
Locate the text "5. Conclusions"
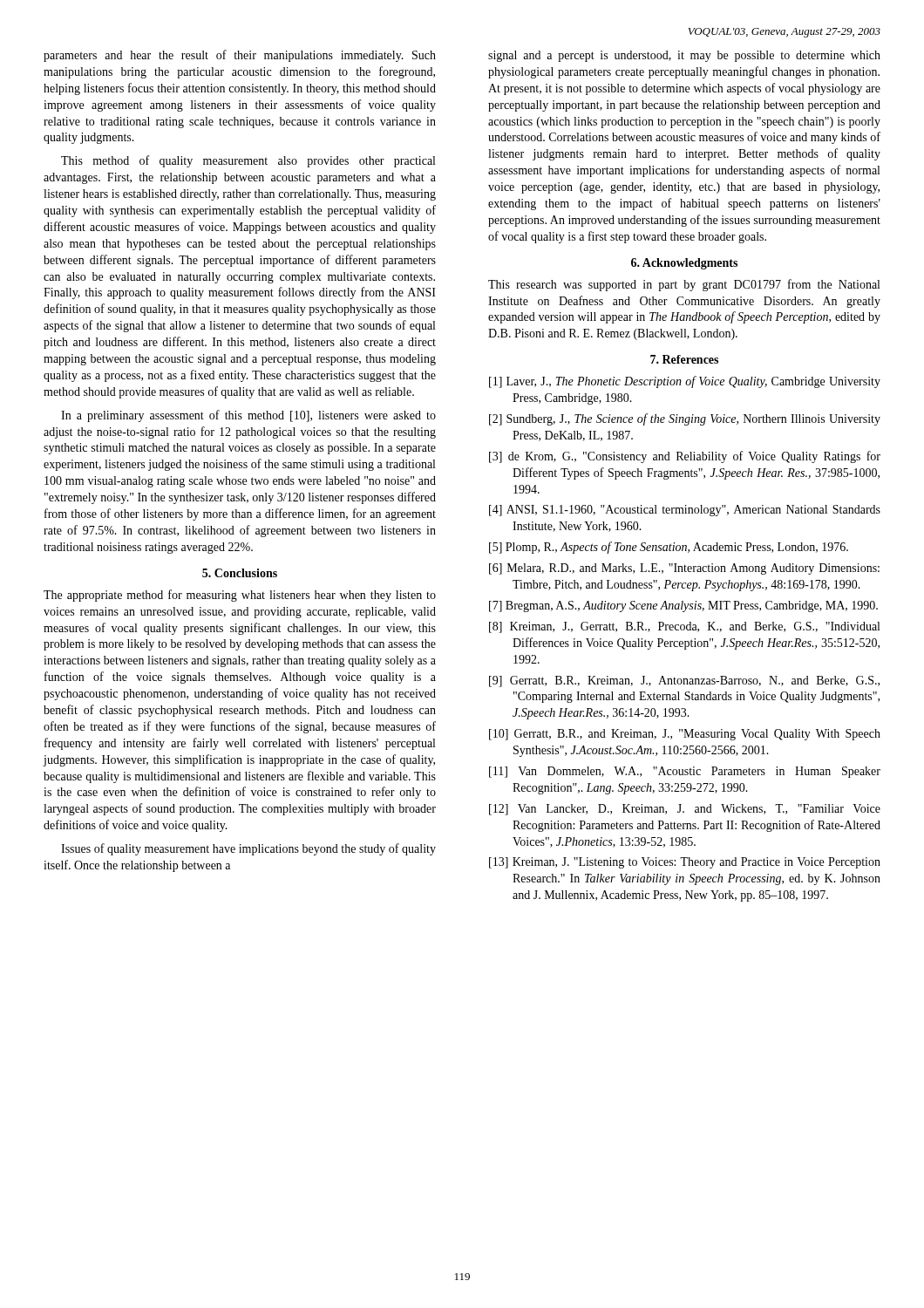(240, 573)
